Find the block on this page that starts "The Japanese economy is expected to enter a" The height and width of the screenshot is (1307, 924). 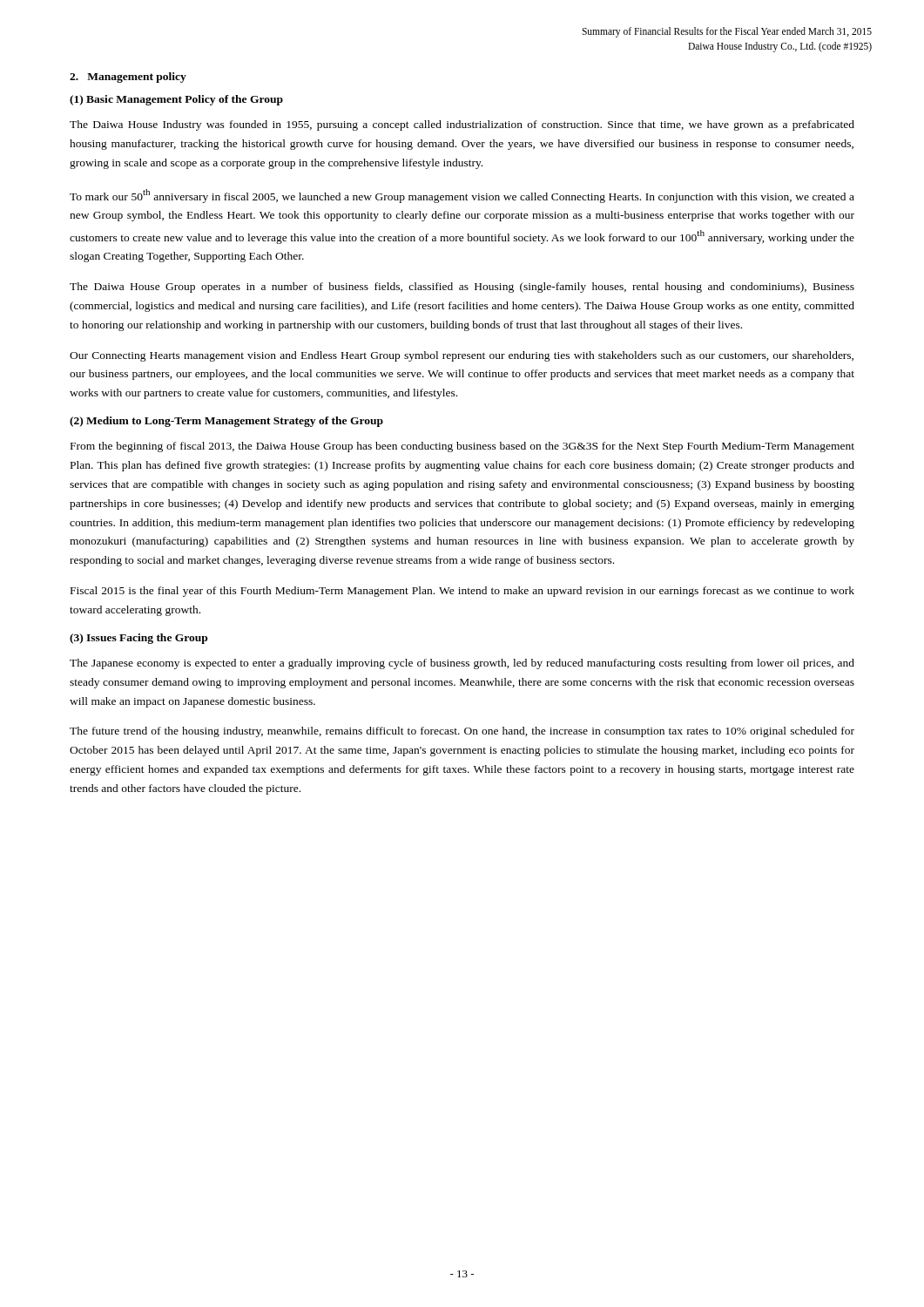(462, 682)
